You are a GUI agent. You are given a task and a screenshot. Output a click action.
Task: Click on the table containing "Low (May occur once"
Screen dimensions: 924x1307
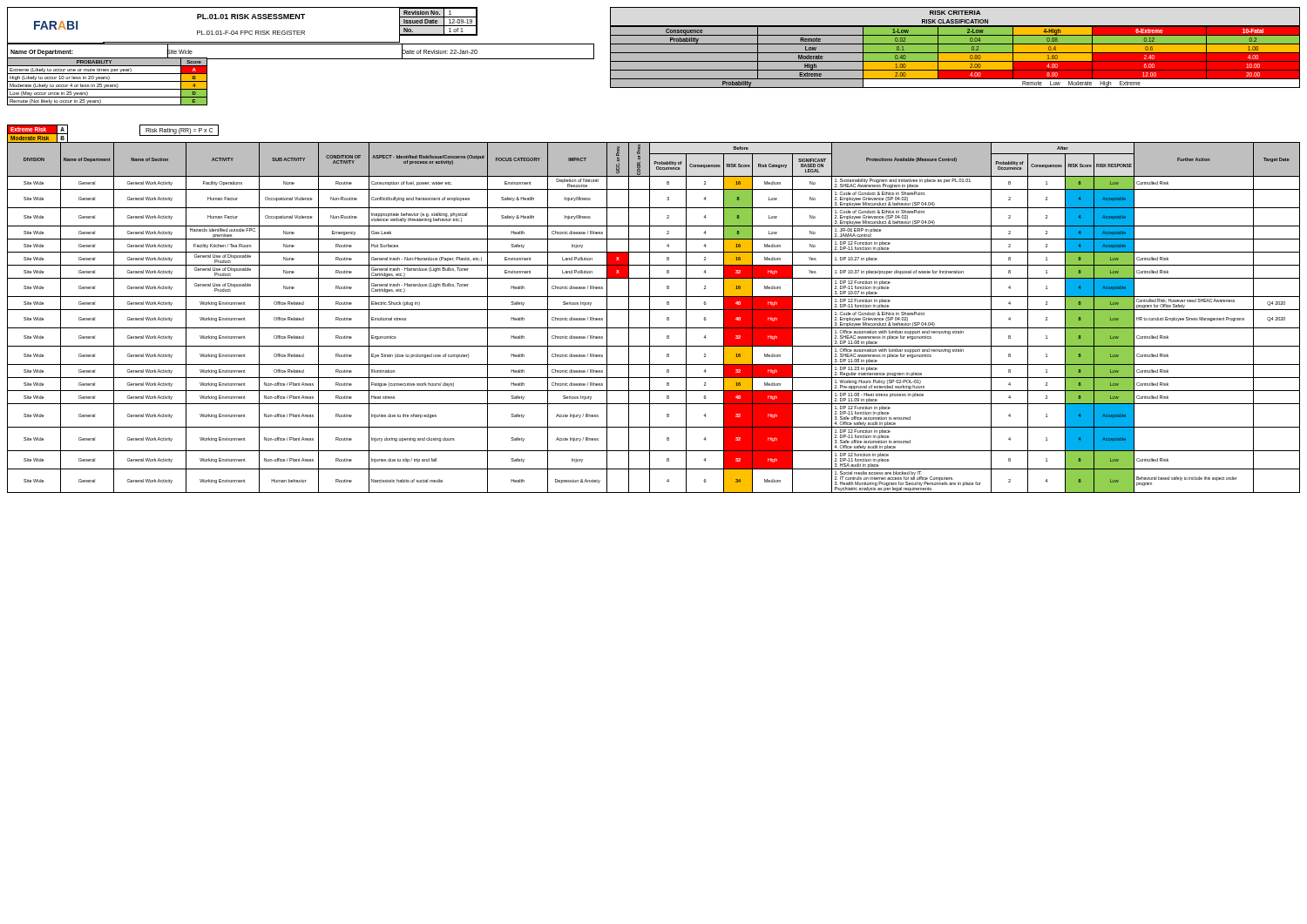107,81
